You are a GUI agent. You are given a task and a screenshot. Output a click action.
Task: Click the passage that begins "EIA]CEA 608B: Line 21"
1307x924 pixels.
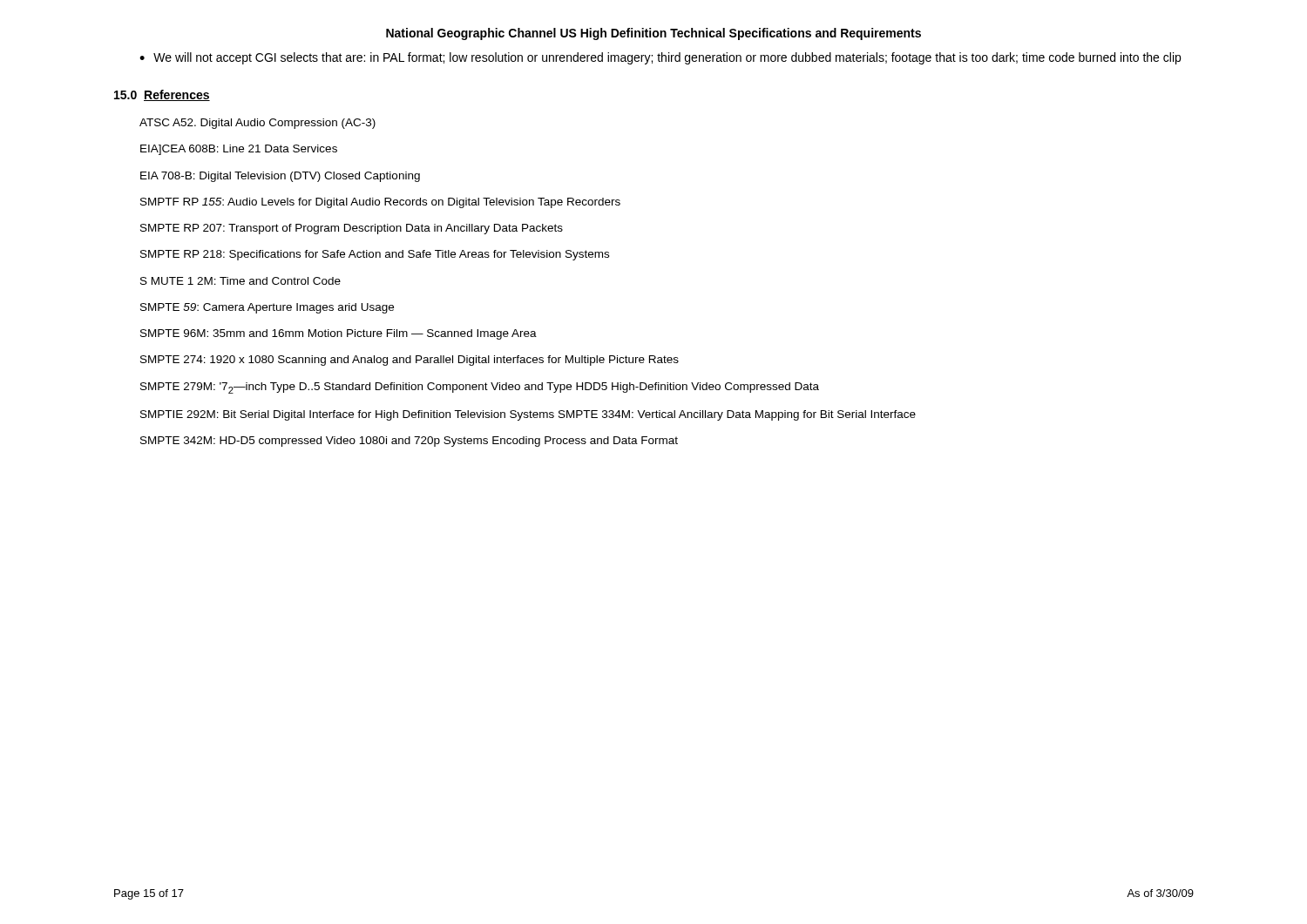[x=239, y=149]
